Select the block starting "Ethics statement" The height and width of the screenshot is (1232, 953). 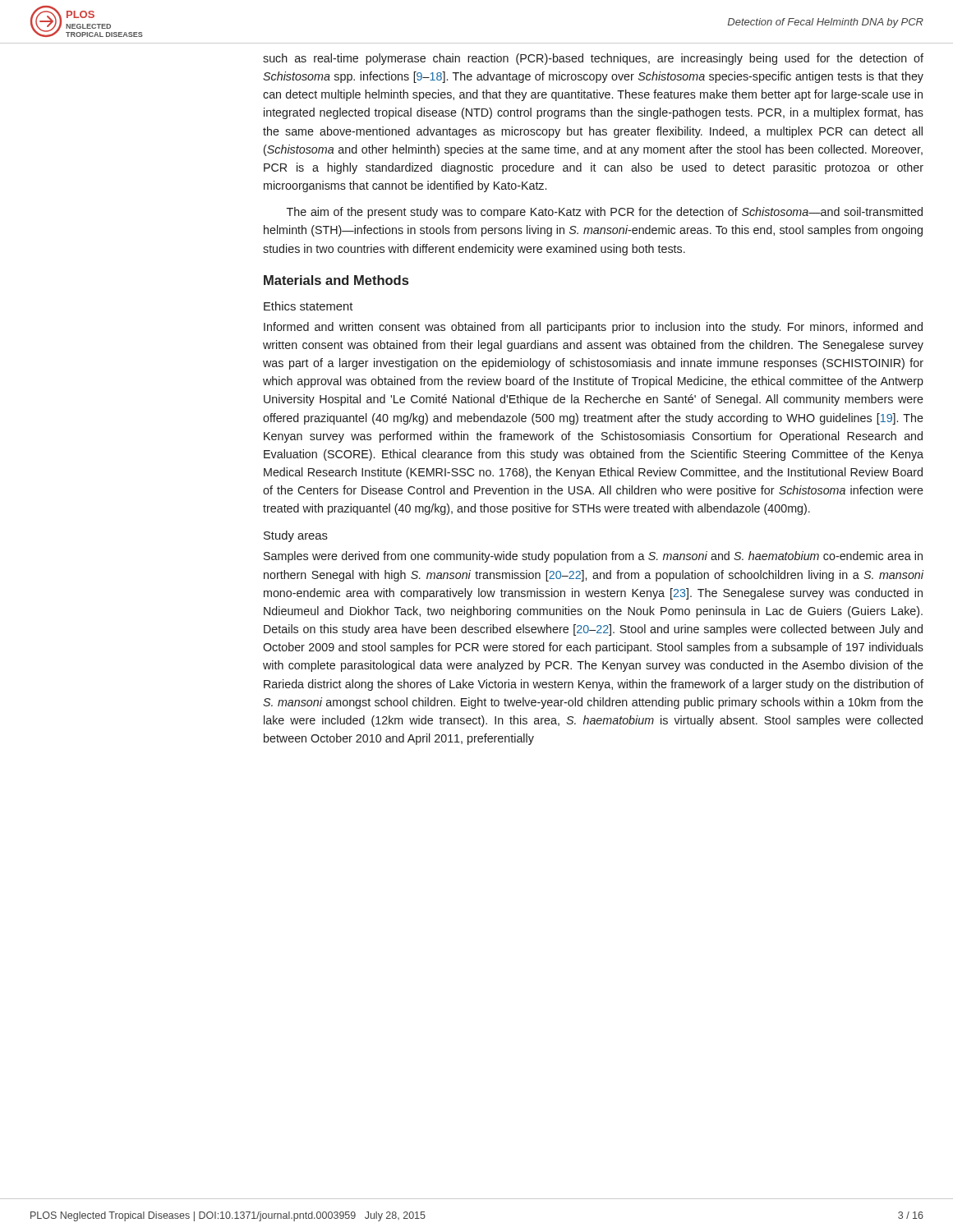click(x=308, y=306)
